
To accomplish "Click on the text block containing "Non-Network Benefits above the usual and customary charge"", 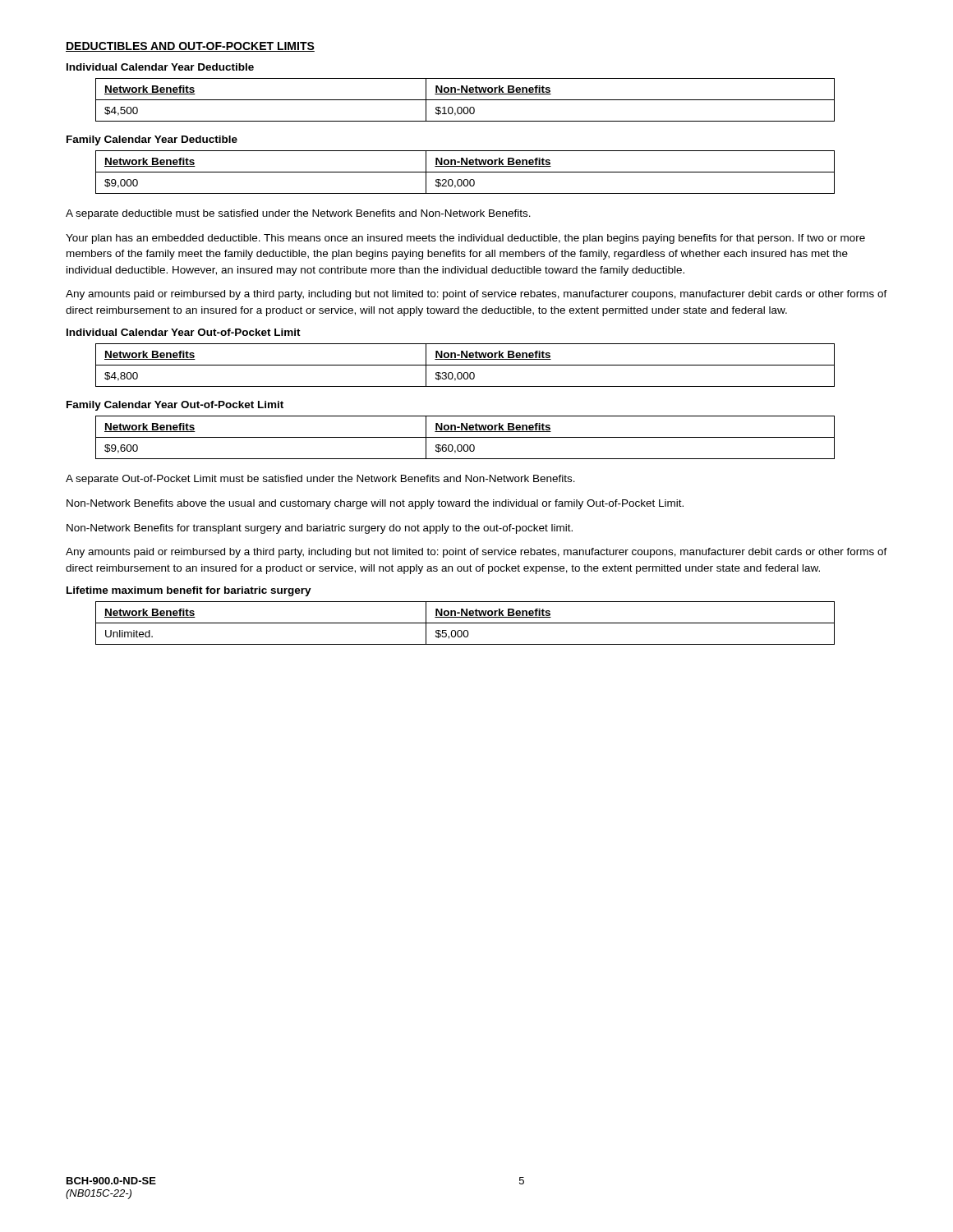I will tap(375, 503).
